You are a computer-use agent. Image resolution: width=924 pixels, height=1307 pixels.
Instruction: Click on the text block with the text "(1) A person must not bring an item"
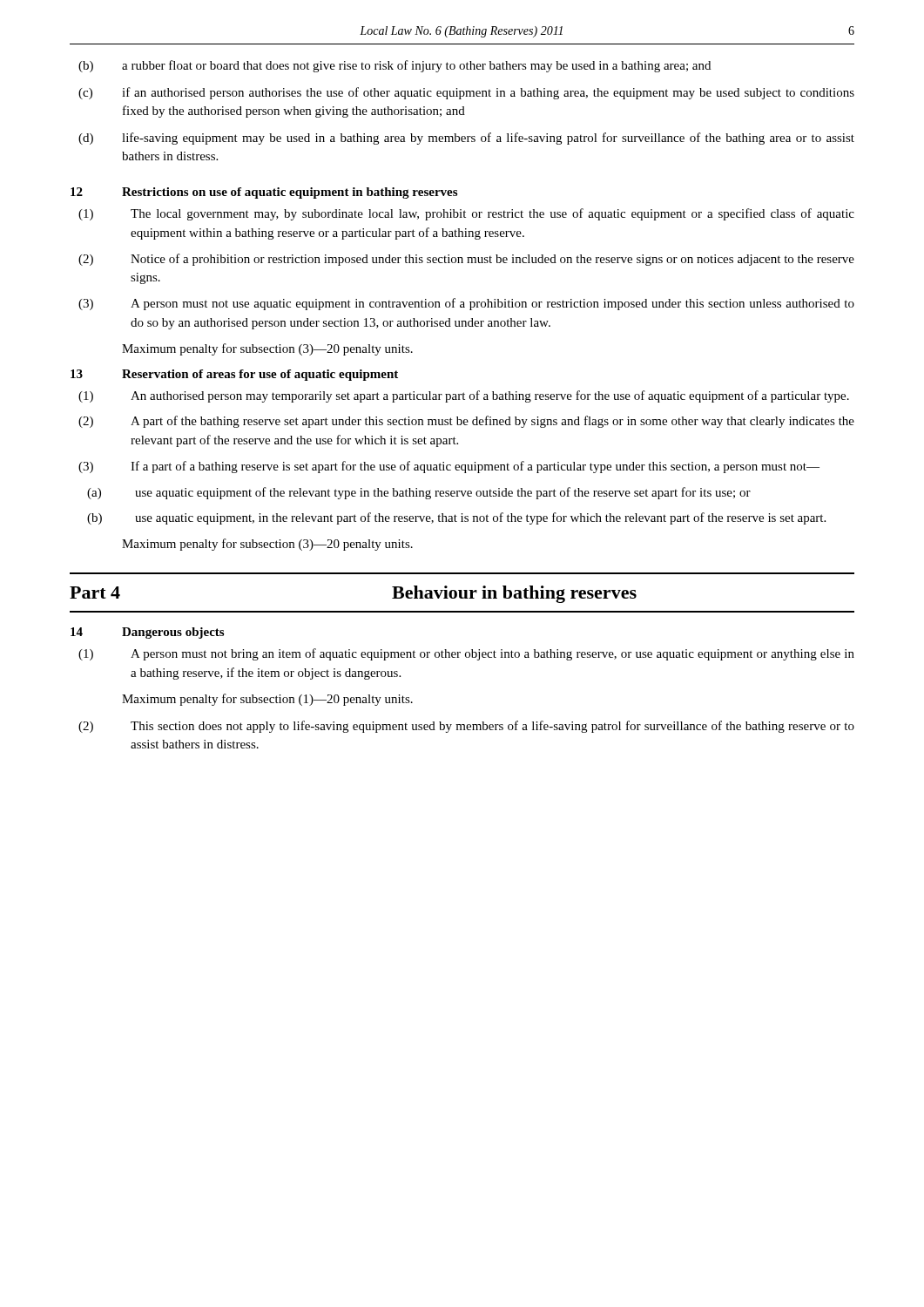(x=462, y=664)
